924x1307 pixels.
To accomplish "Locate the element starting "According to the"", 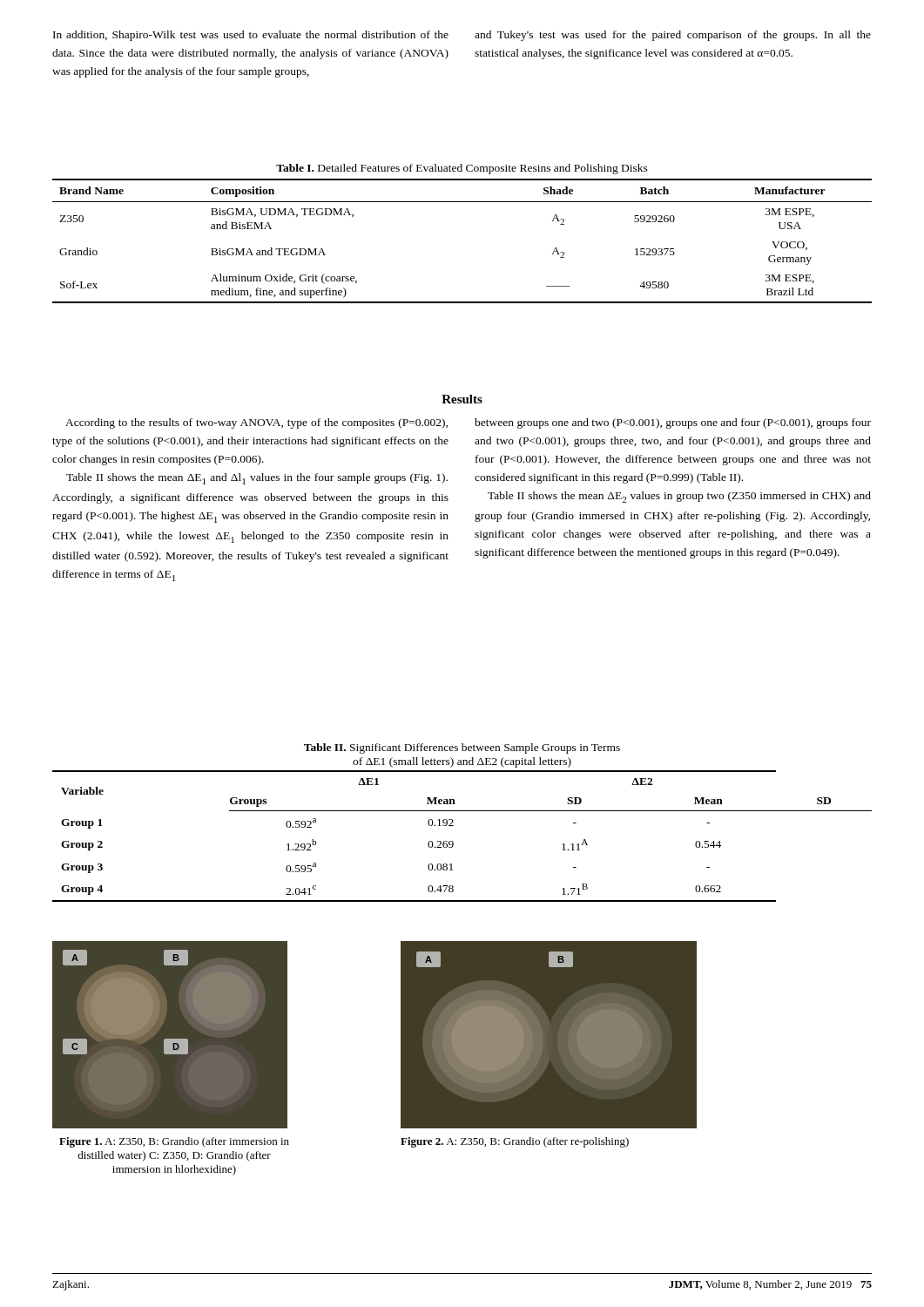I will [250, 499].
